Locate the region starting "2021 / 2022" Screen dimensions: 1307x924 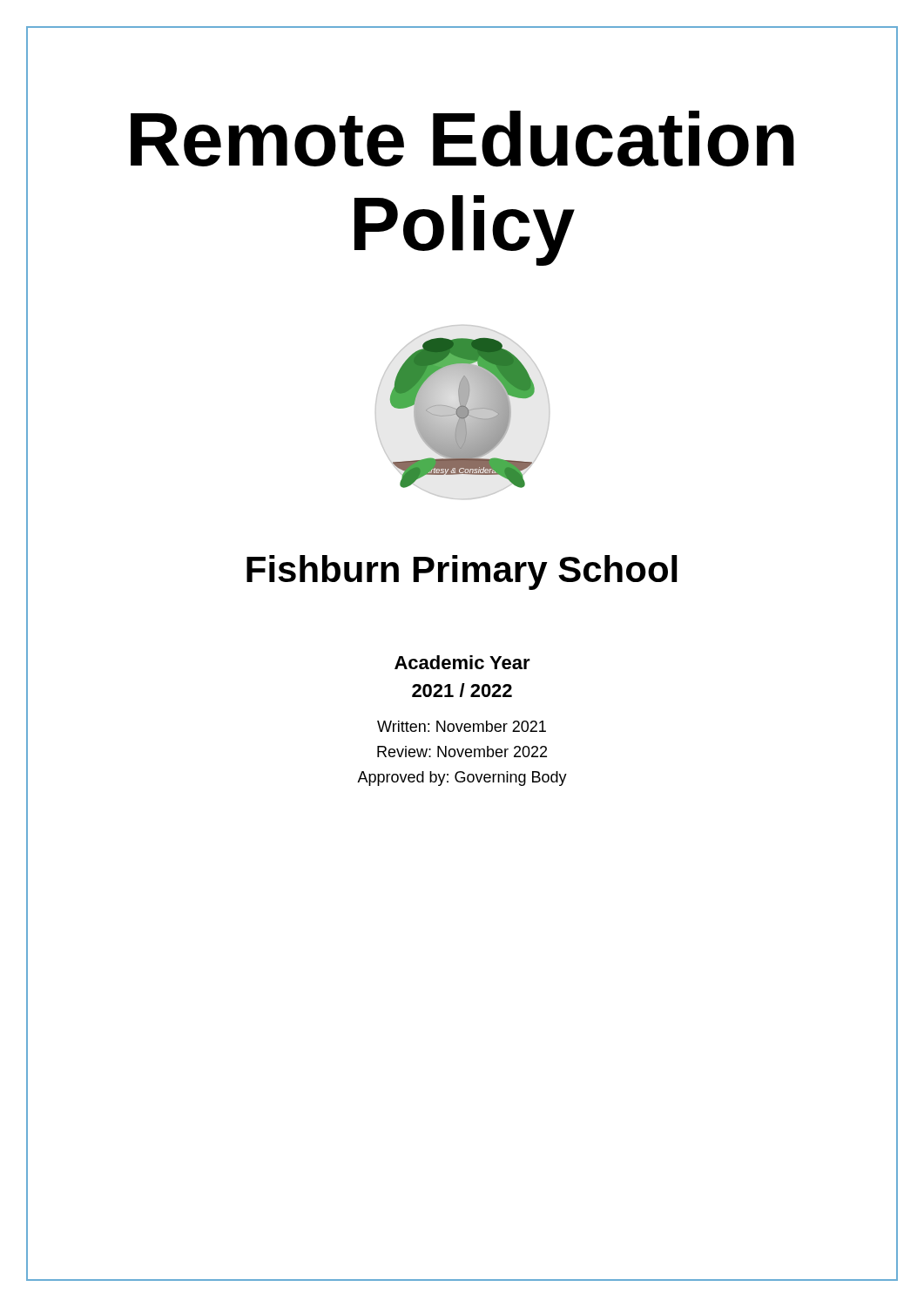[x=462, y=690]
